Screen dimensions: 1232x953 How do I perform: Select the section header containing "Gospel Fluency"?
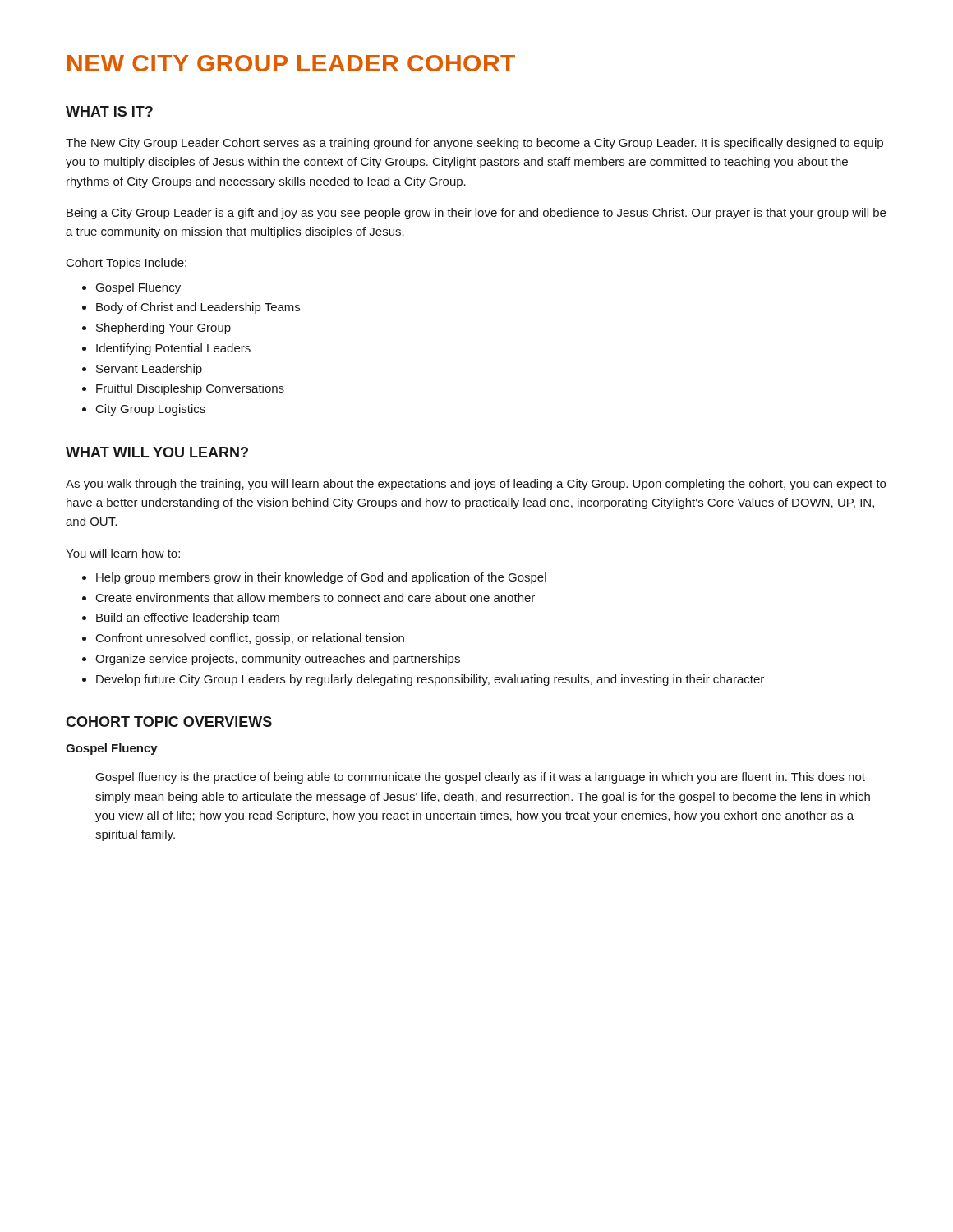point(112,748)
